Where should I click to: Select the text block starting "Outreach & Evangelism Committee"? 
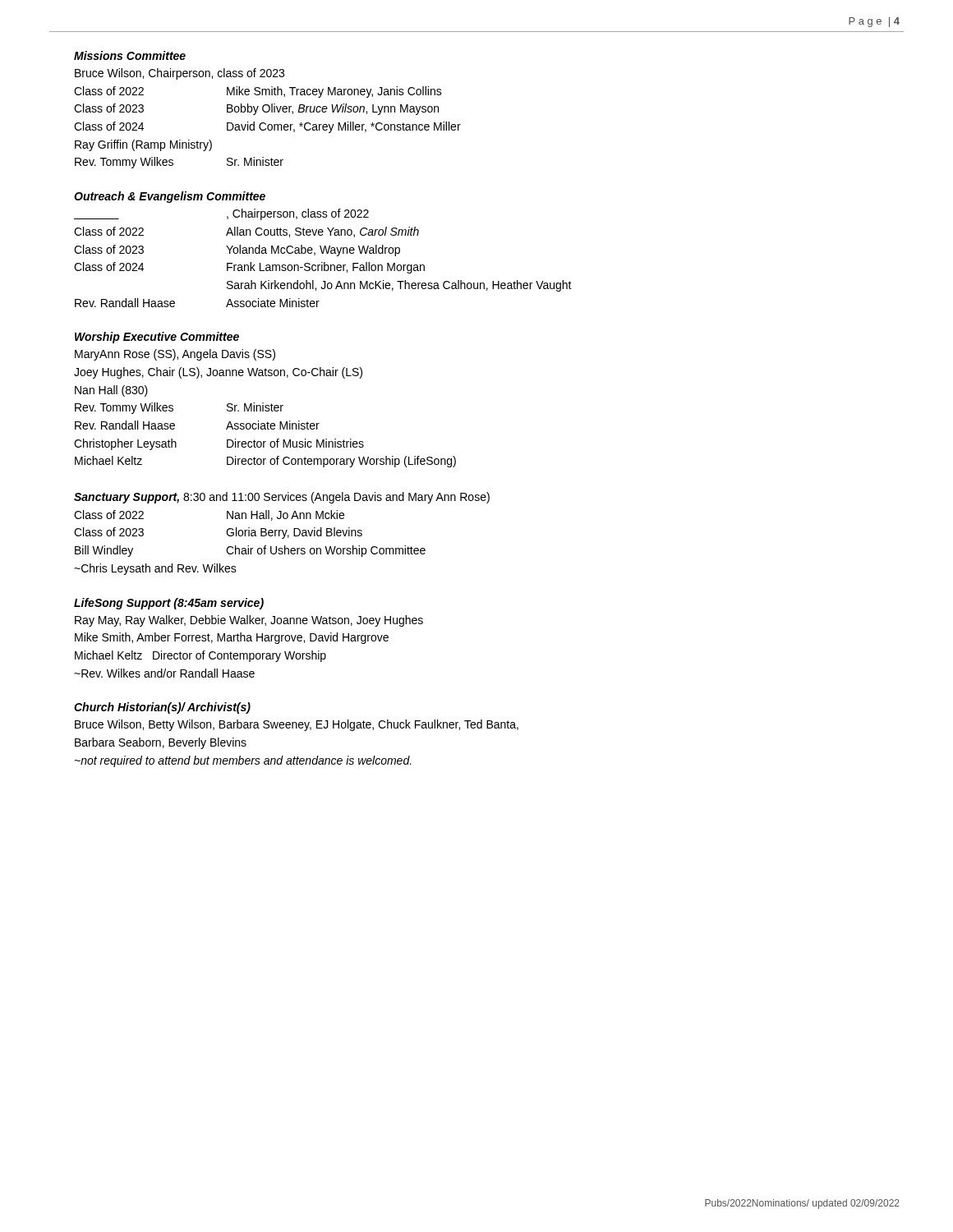click(x=170, y=196)
